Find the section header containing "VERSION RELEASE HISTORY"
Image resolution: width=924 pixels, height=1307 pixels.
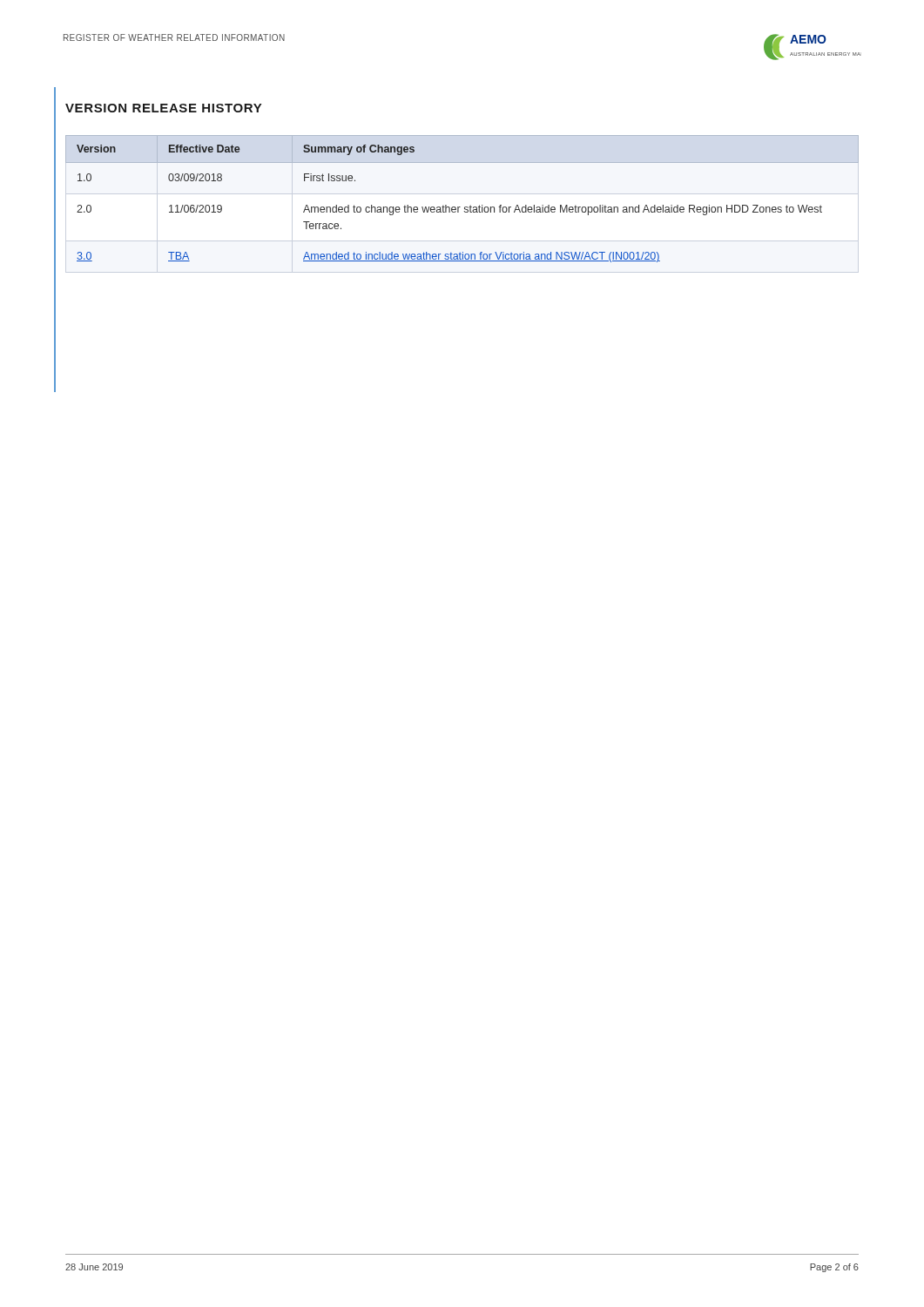tap(164, 108)
